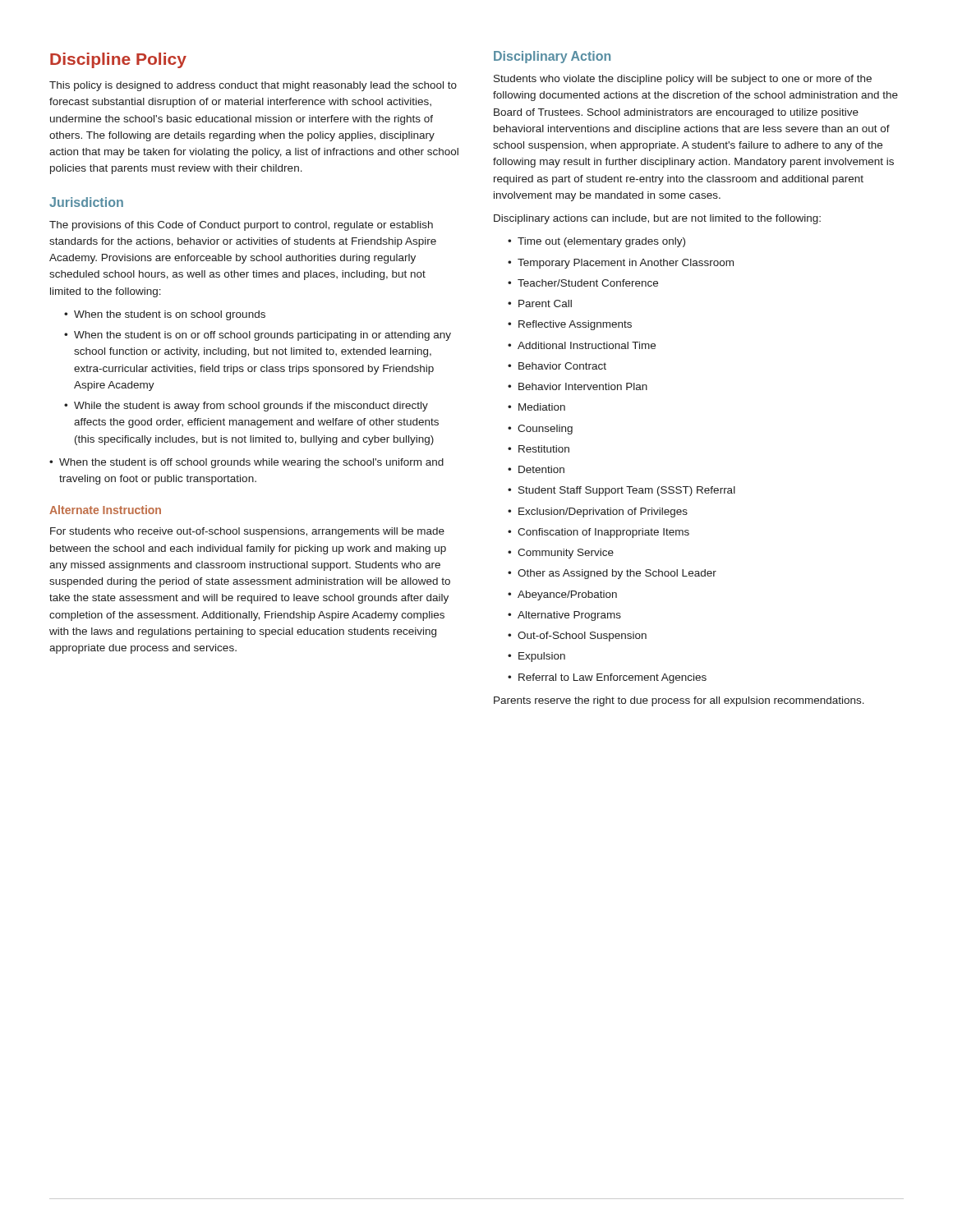The image size is (953, 1232).
Task: Point to "Confiscation of Inappropriate Items"
Action: point(599,533)
